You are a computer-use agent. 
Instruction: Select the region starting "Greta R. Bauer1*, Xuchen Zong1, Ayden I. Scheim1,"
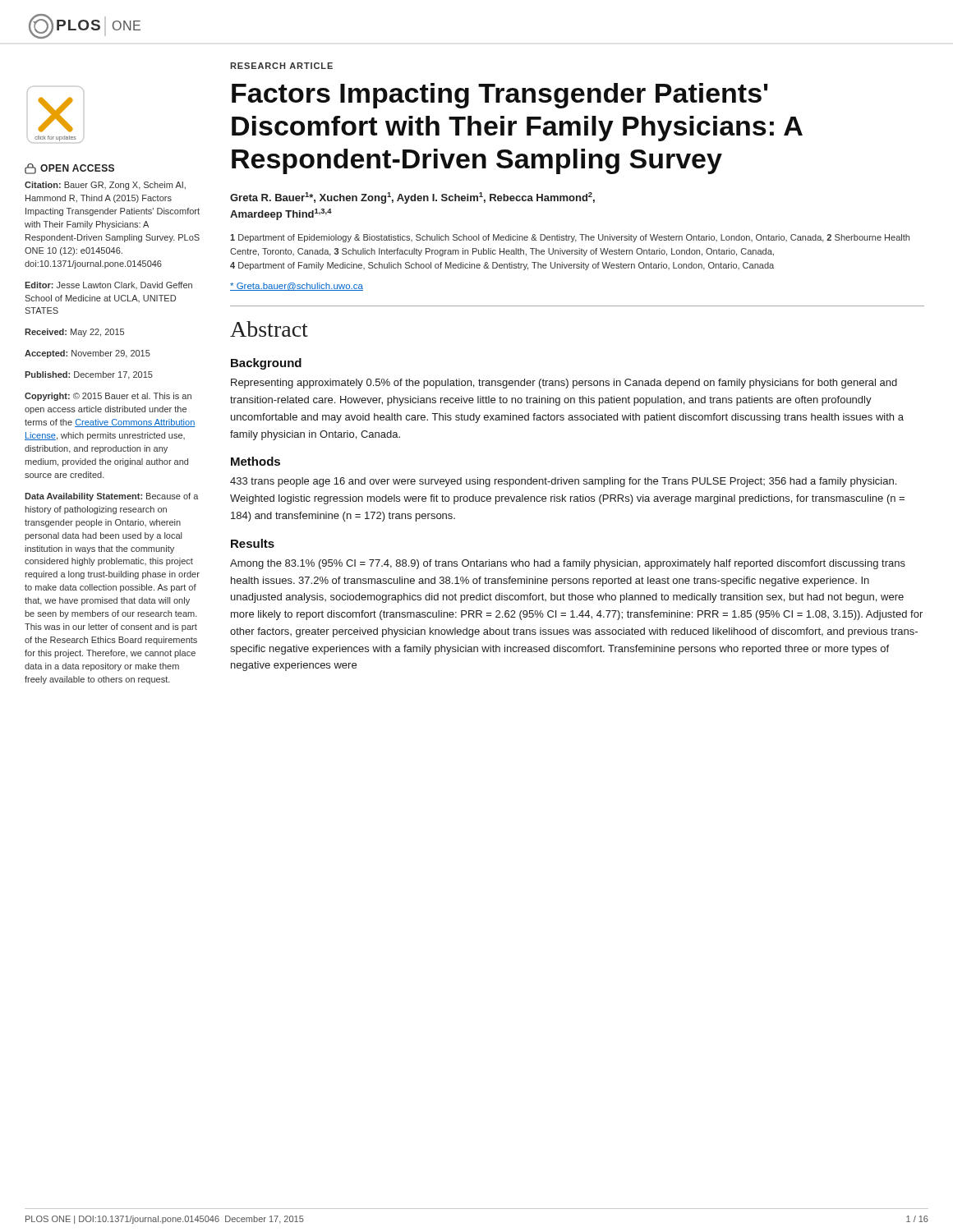click(x=577, y=205)
